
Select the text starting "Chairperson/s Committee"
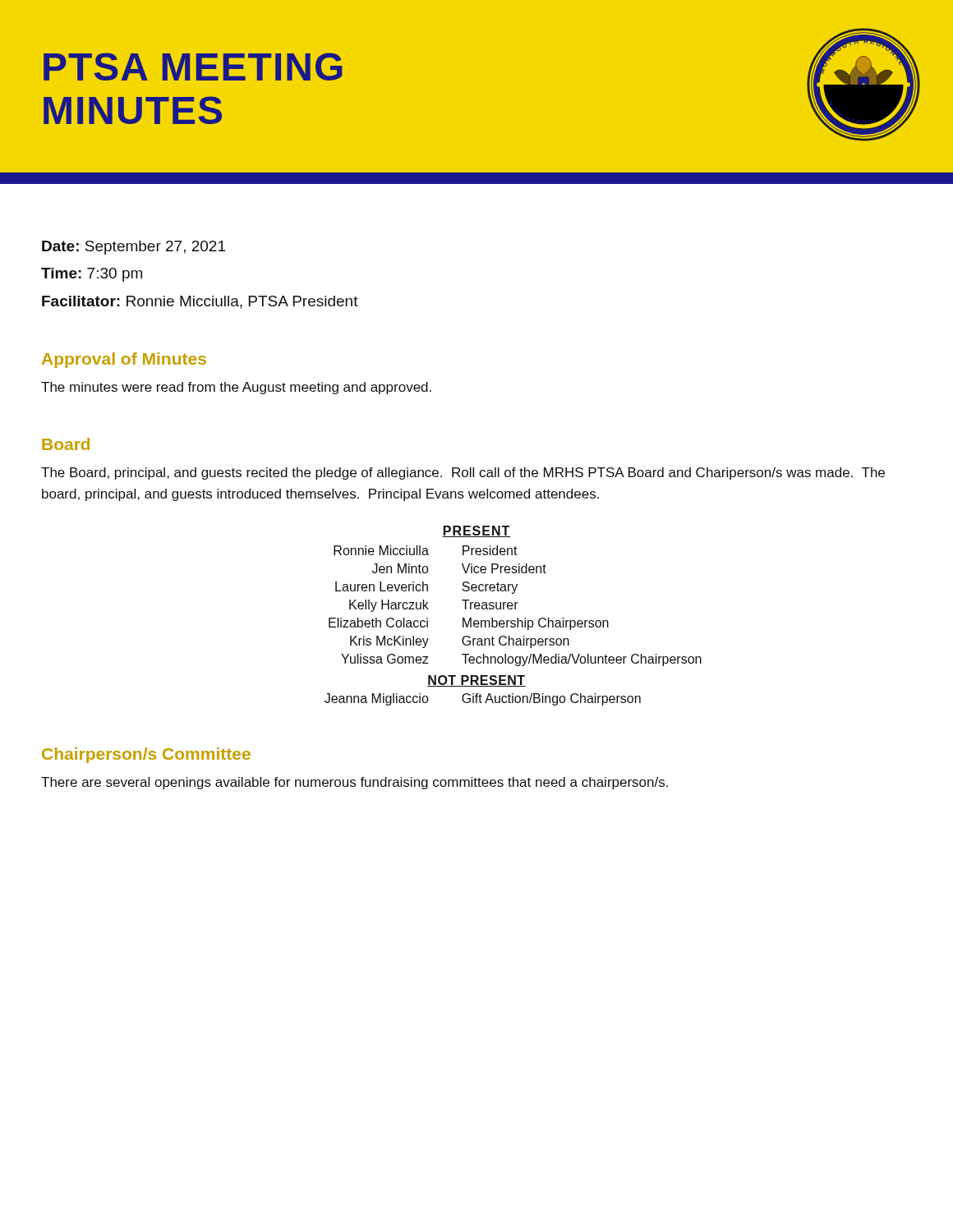click(146, 753)
